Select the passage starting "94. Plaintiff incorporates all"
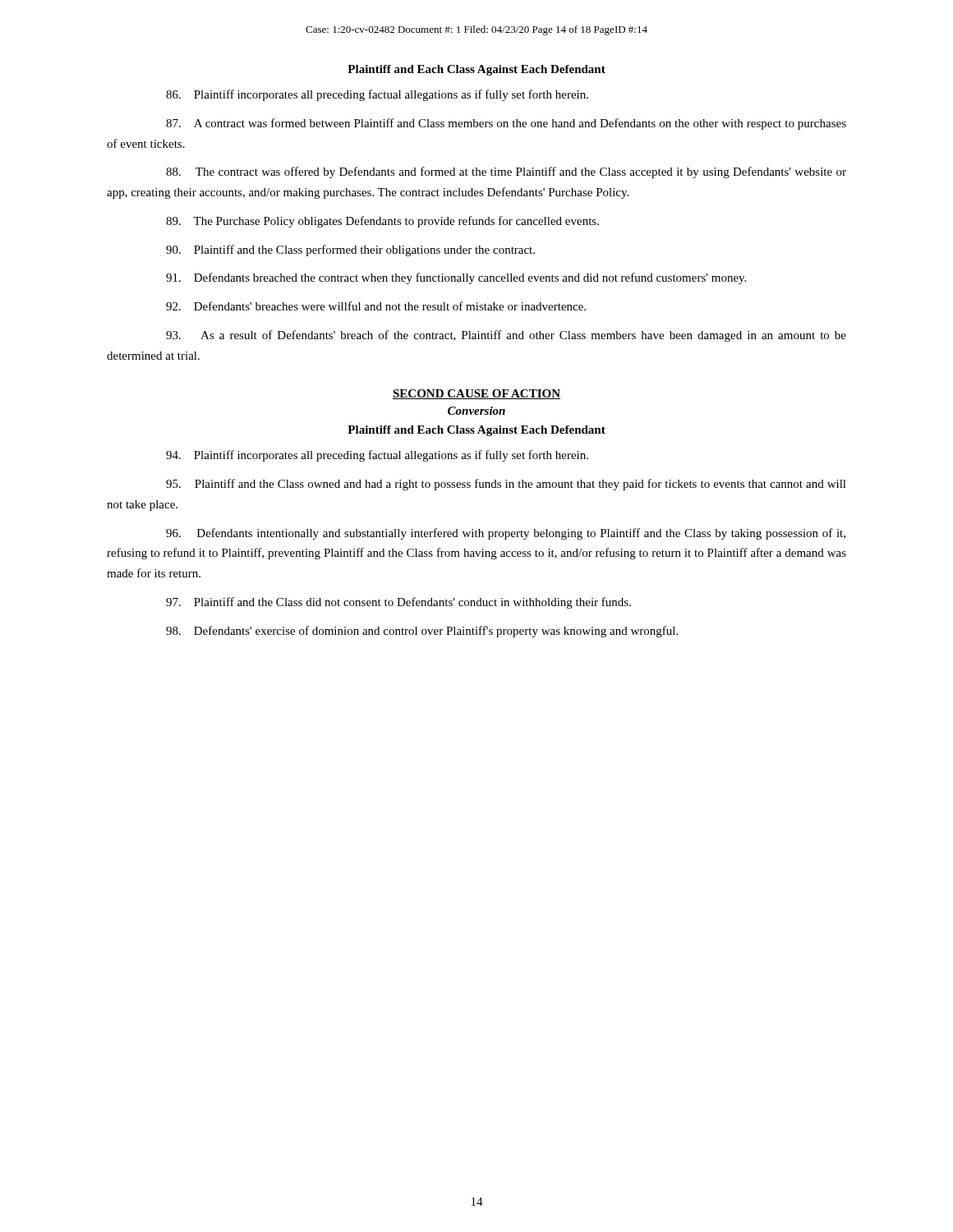 [x=377, y=455]
